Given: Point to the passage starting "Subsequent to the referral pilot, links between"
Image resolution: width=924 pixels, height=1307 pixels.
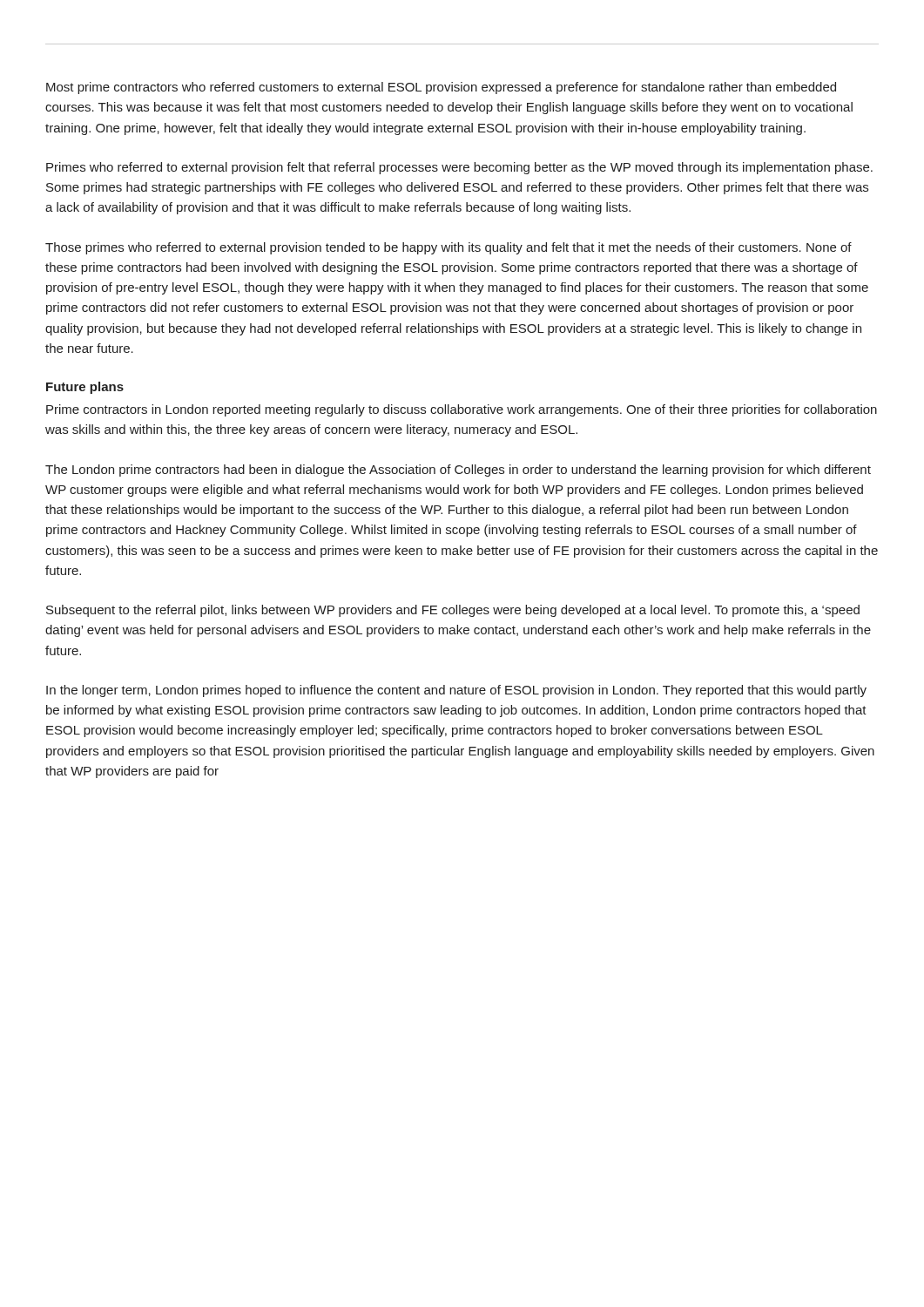Looking at the screenshot, I should 458,630.
